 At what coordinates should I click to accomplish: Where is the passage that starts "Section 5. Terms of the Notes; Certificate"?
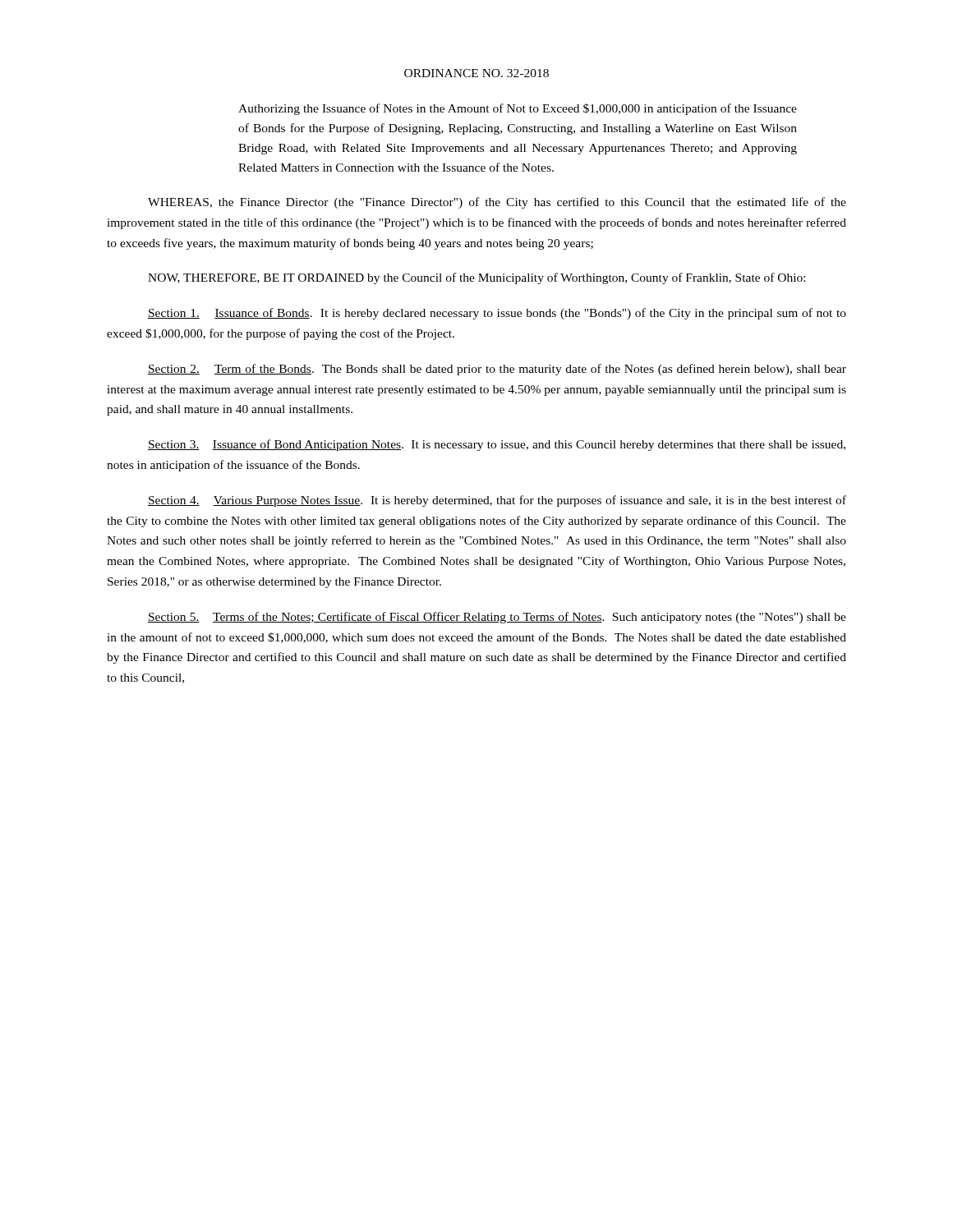[476, 647]
